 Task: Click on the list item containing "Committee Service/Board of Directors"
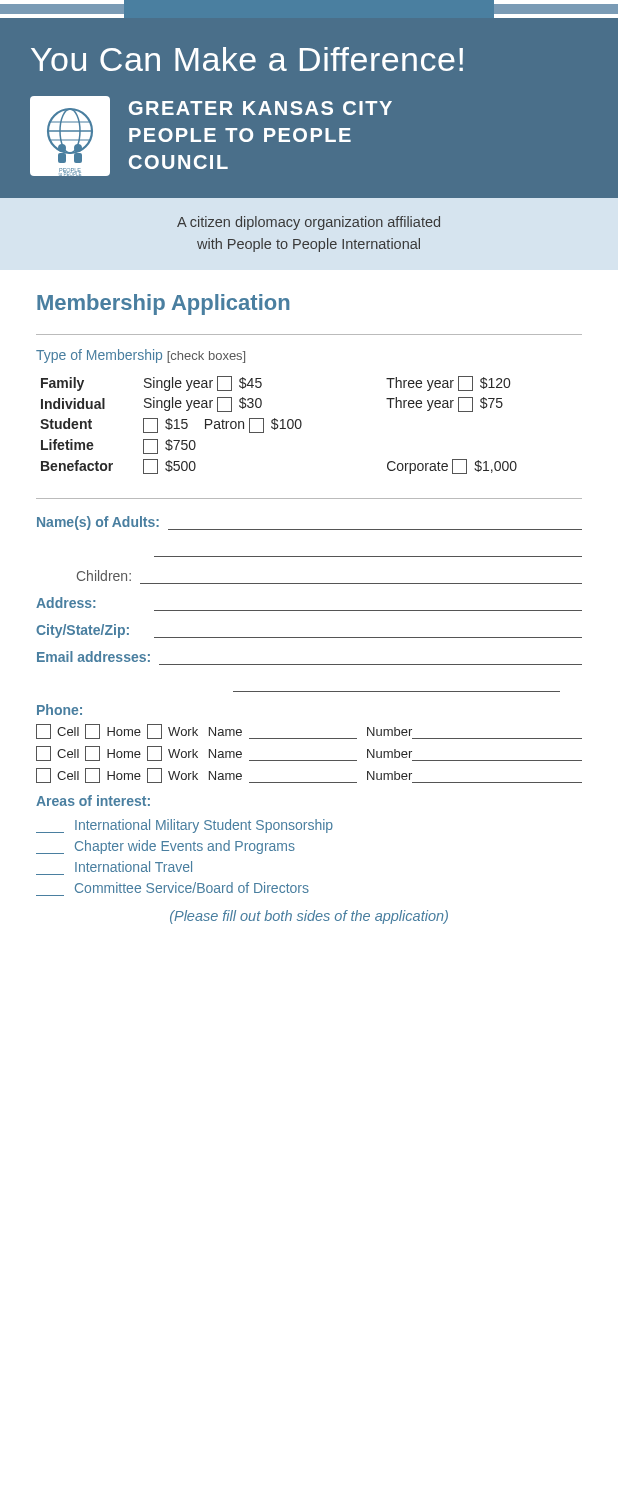172,889
